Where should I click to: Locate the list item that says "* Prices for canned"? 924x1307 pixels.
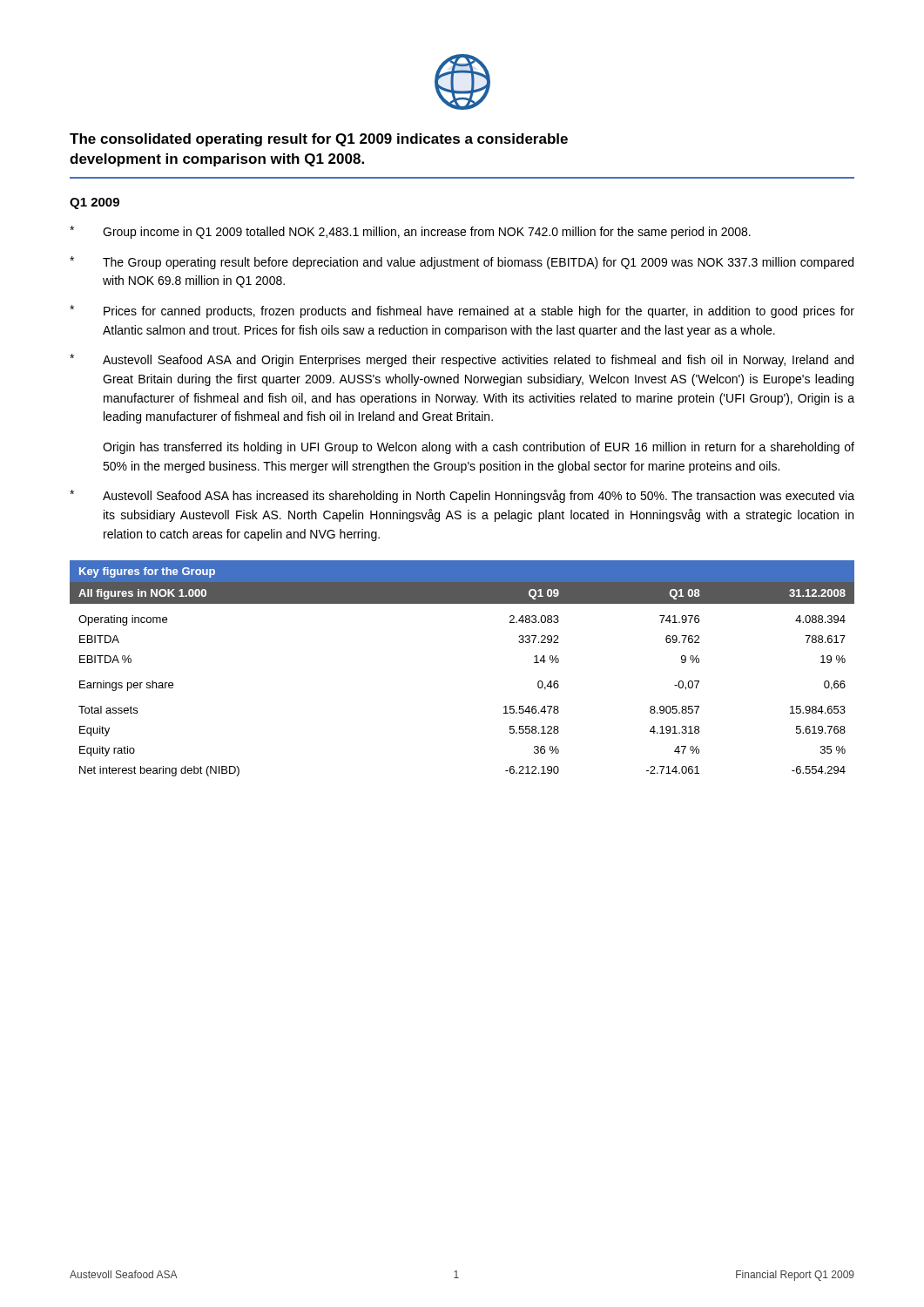462,321
